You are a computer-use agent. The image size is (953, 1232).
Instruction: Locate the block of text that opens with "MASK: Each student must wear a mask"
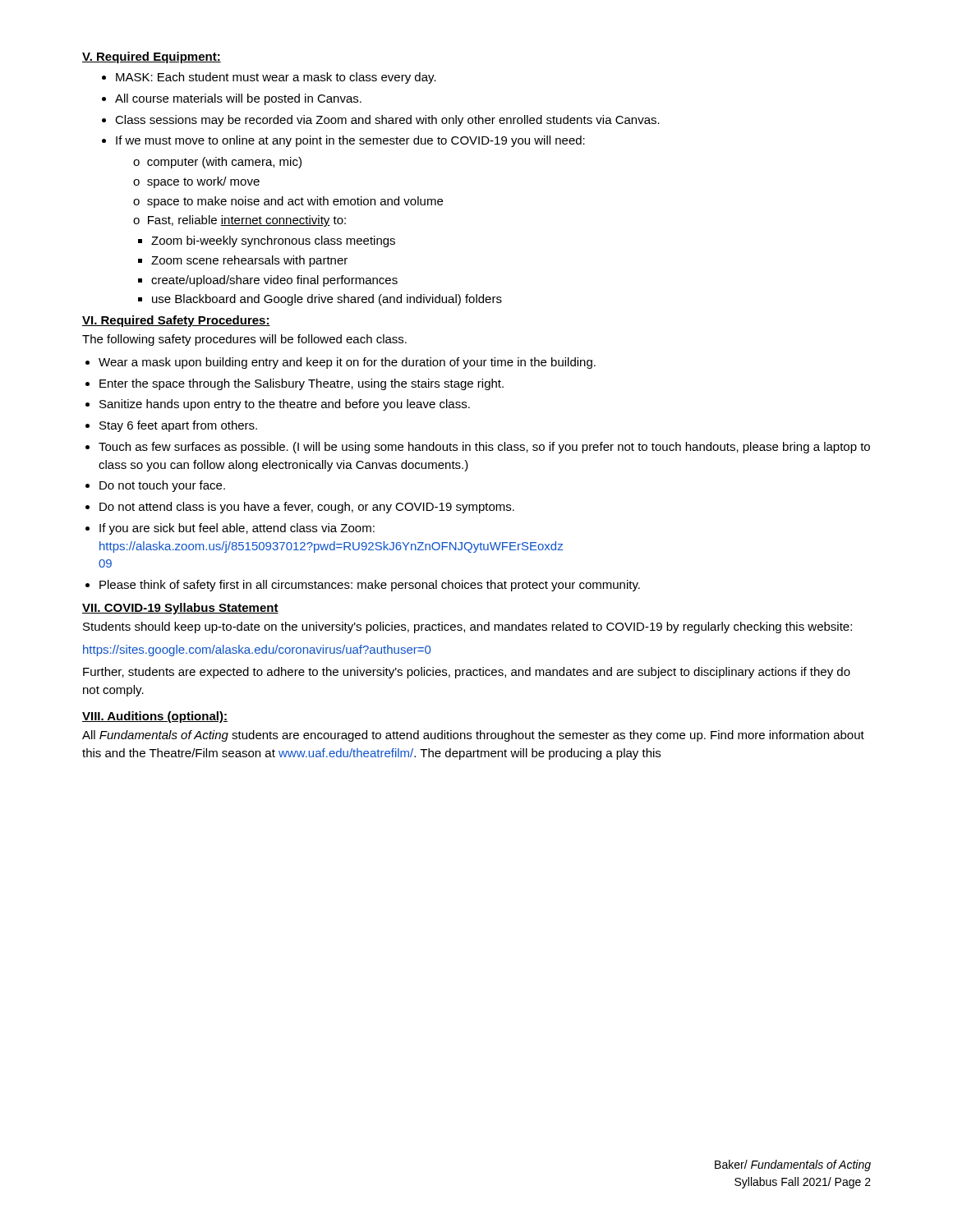click(276, 77)
